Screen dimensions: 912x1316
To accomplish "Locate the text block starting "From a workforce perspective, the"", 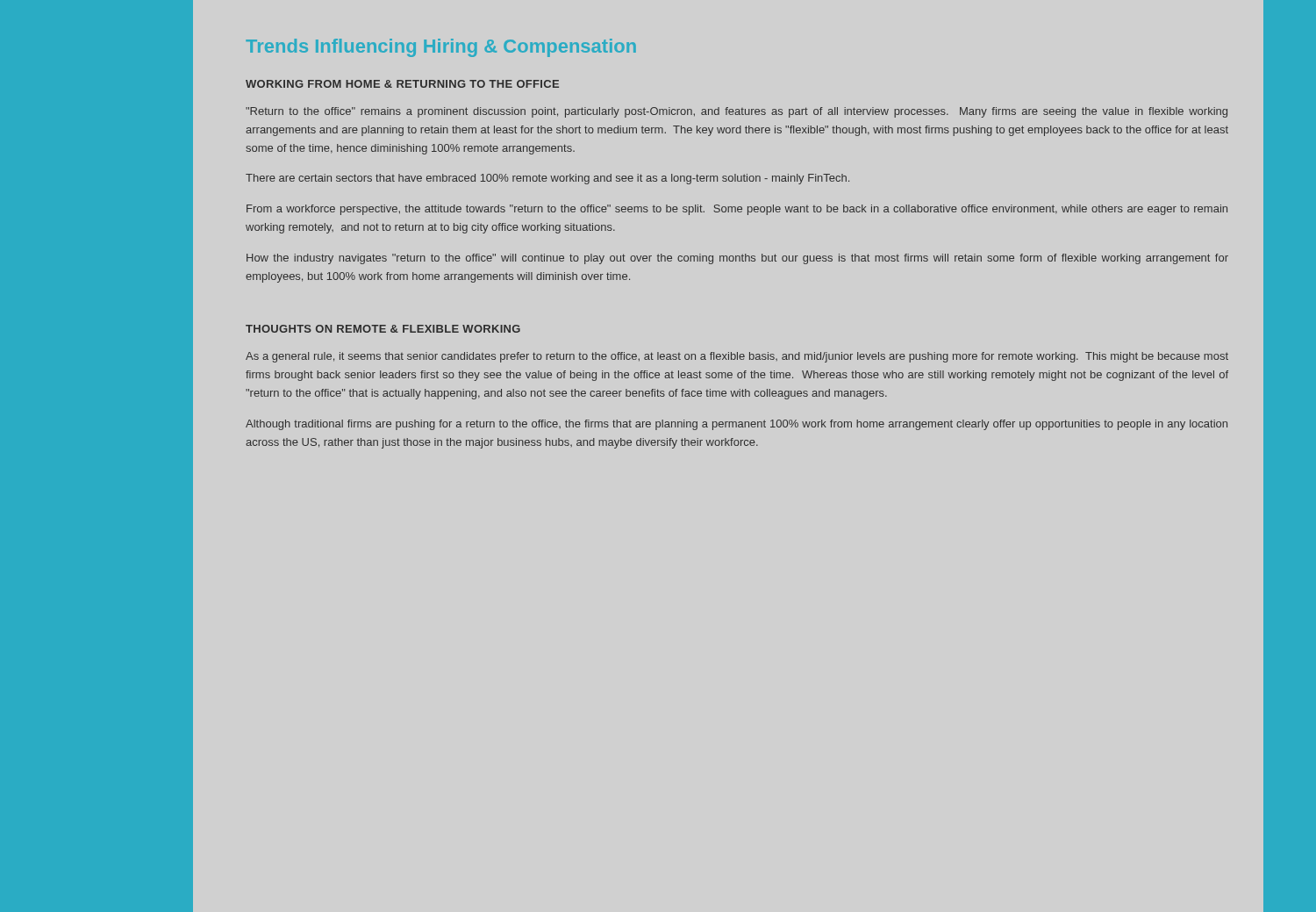I will click(x=737, y=218).
